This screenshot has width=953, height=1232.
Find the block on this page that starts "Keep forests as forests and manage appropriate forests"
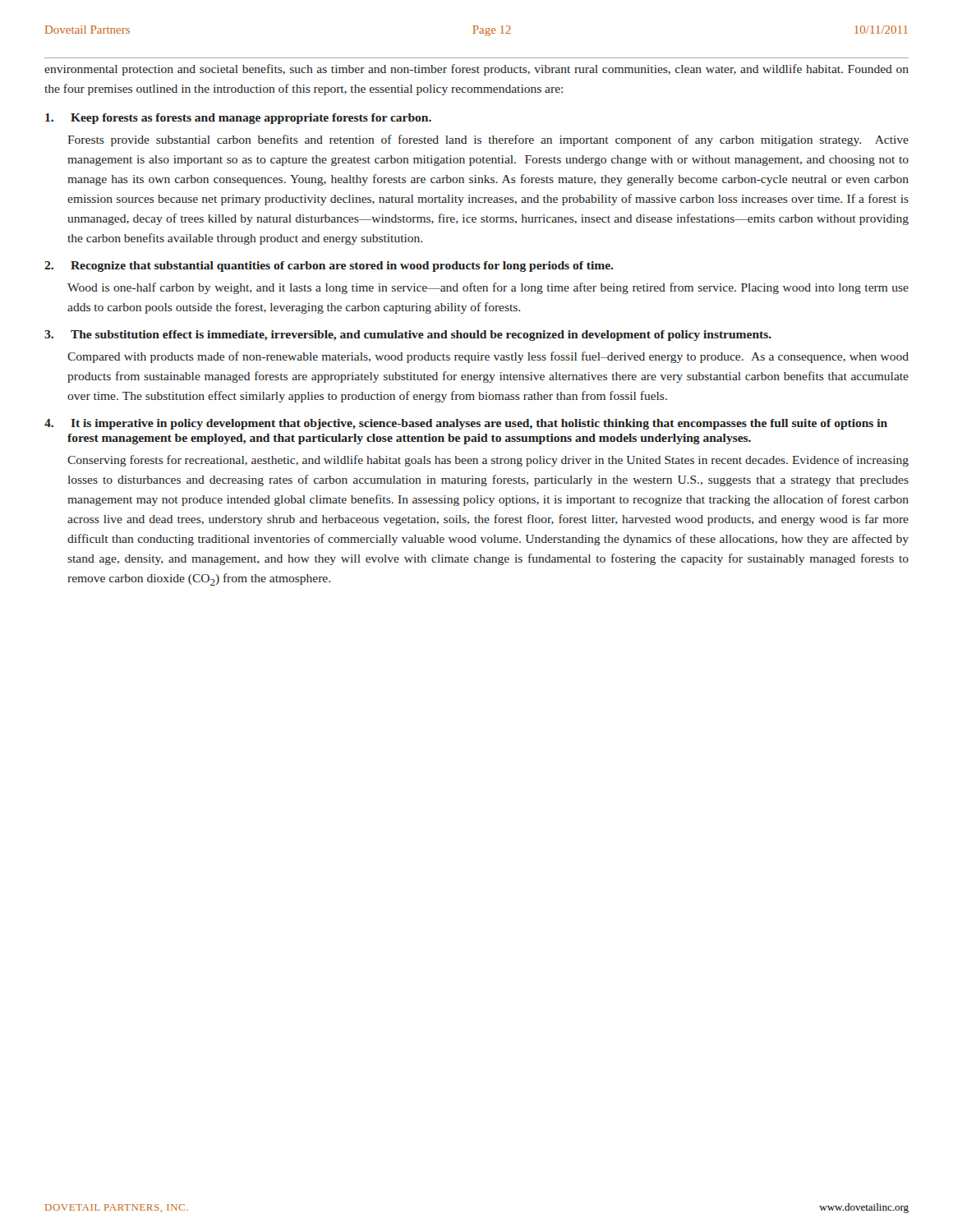(476, 179)
